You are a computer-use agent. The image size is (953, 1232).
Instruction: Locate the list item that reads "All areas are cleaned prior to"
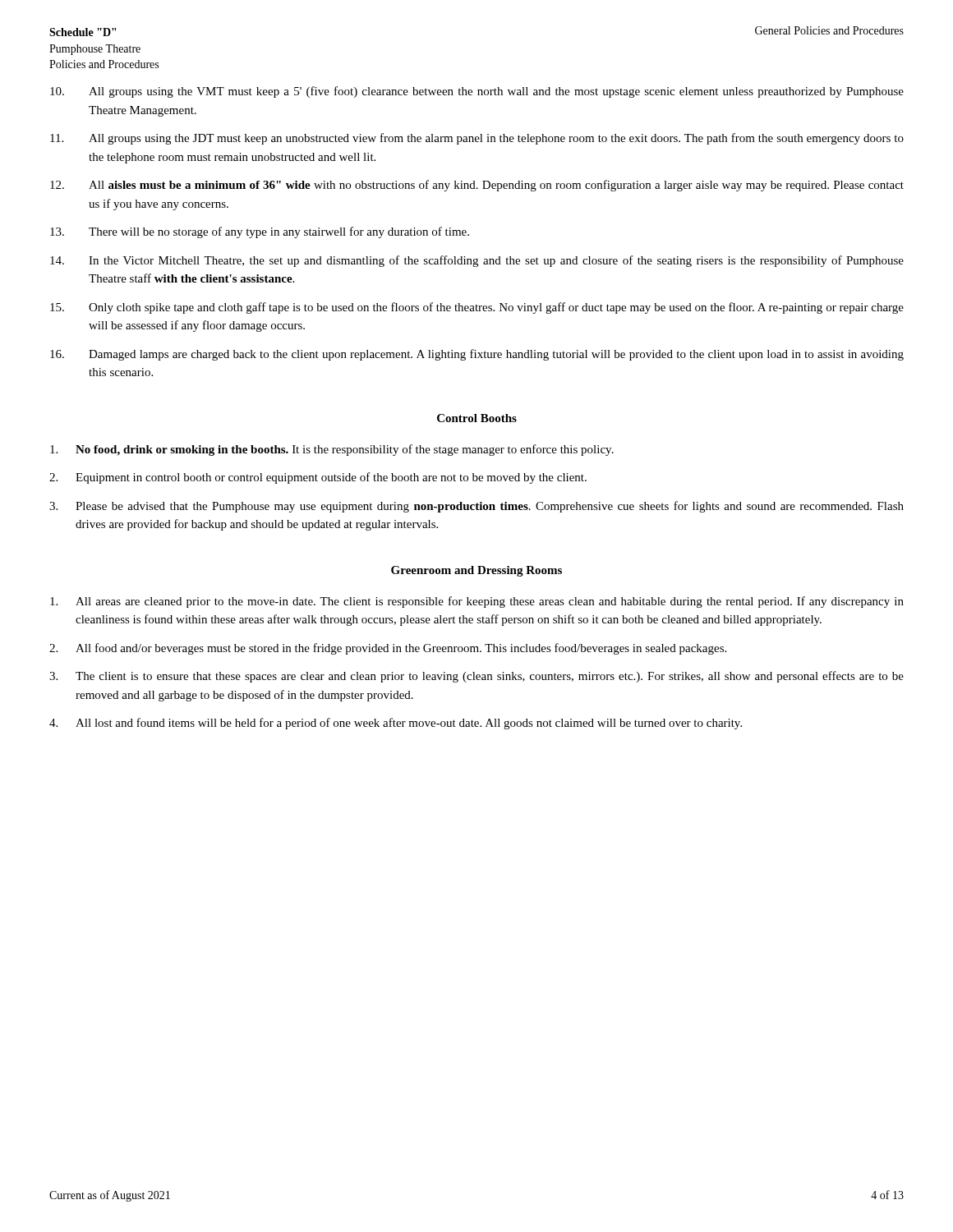click(476, 610)
